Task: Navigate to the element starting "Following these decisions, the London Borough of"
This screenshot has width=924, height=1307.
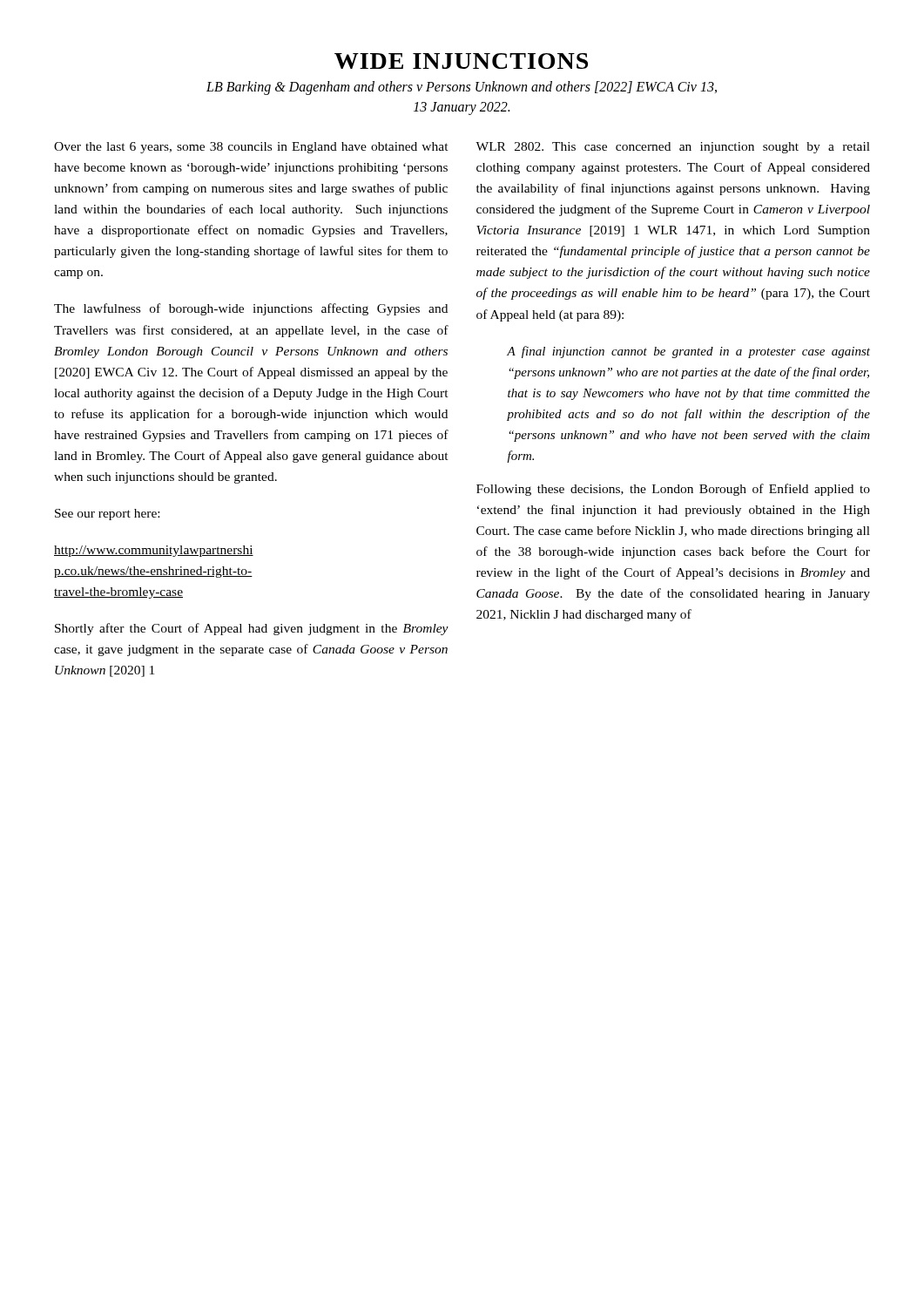Action: click(673, 551)
